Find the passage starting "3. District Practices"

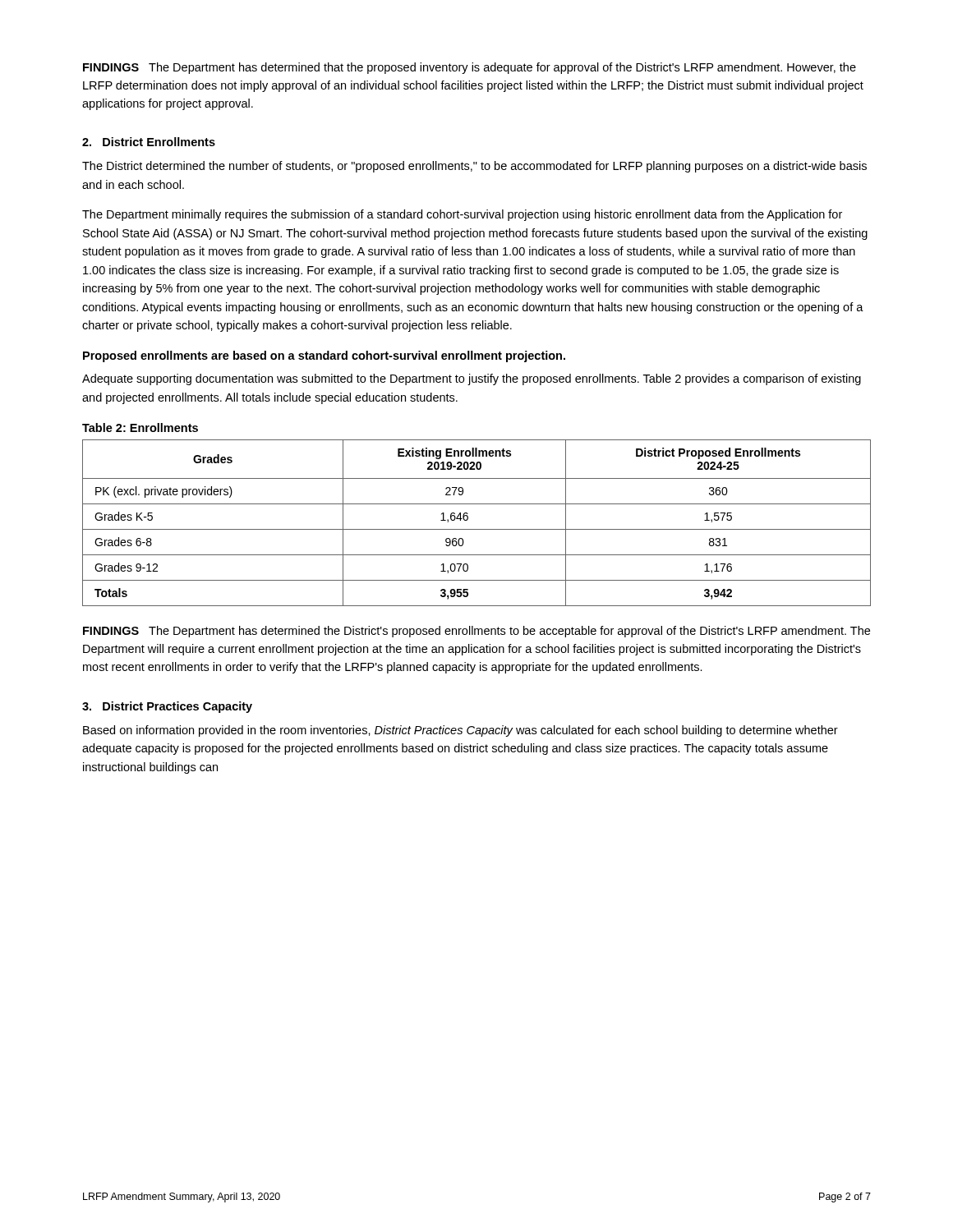[167, 706]
